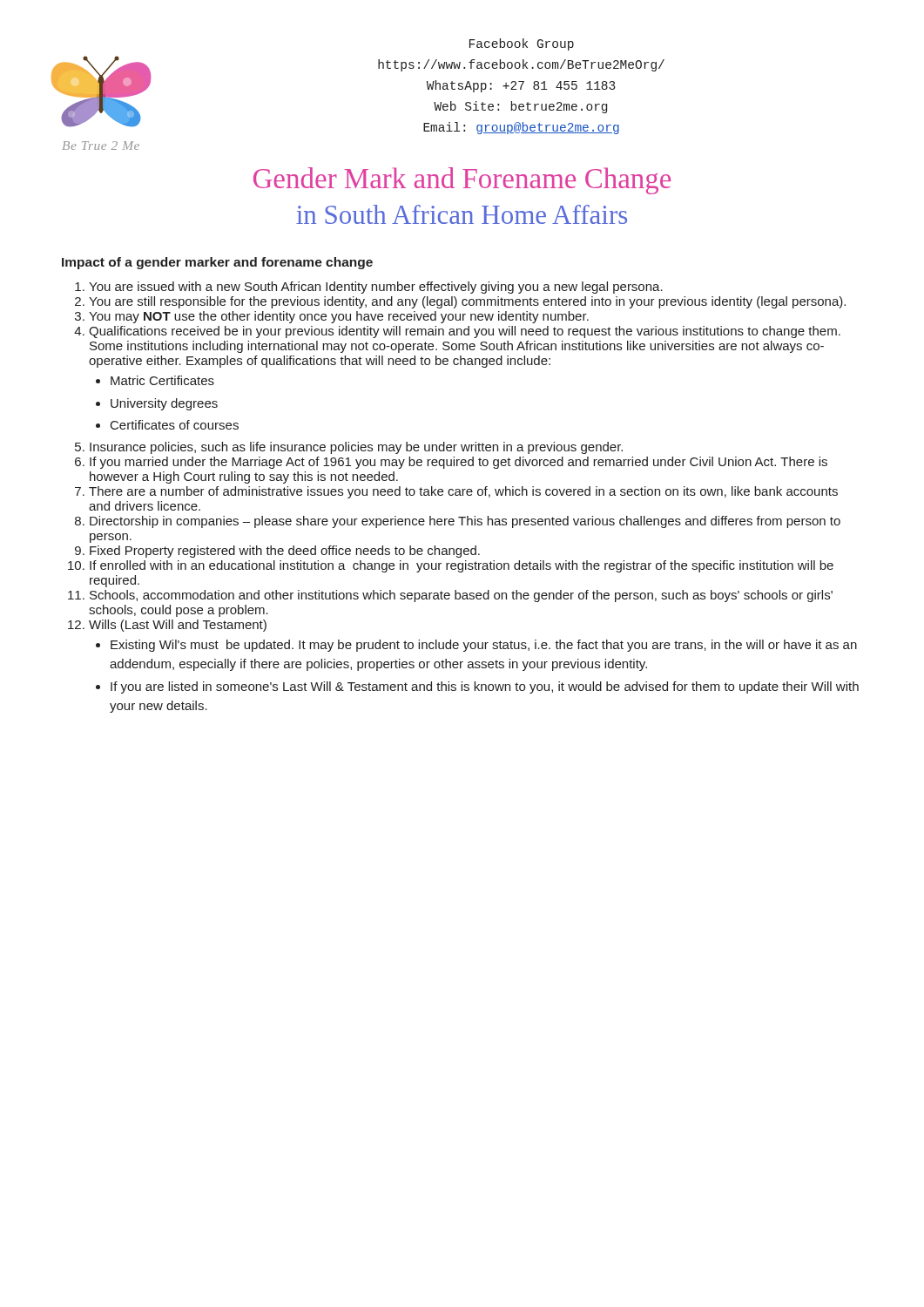Find the block on this page that starts "If enrolled with in an educational"
Viewport: 924px width, 1307px height.
476,572
